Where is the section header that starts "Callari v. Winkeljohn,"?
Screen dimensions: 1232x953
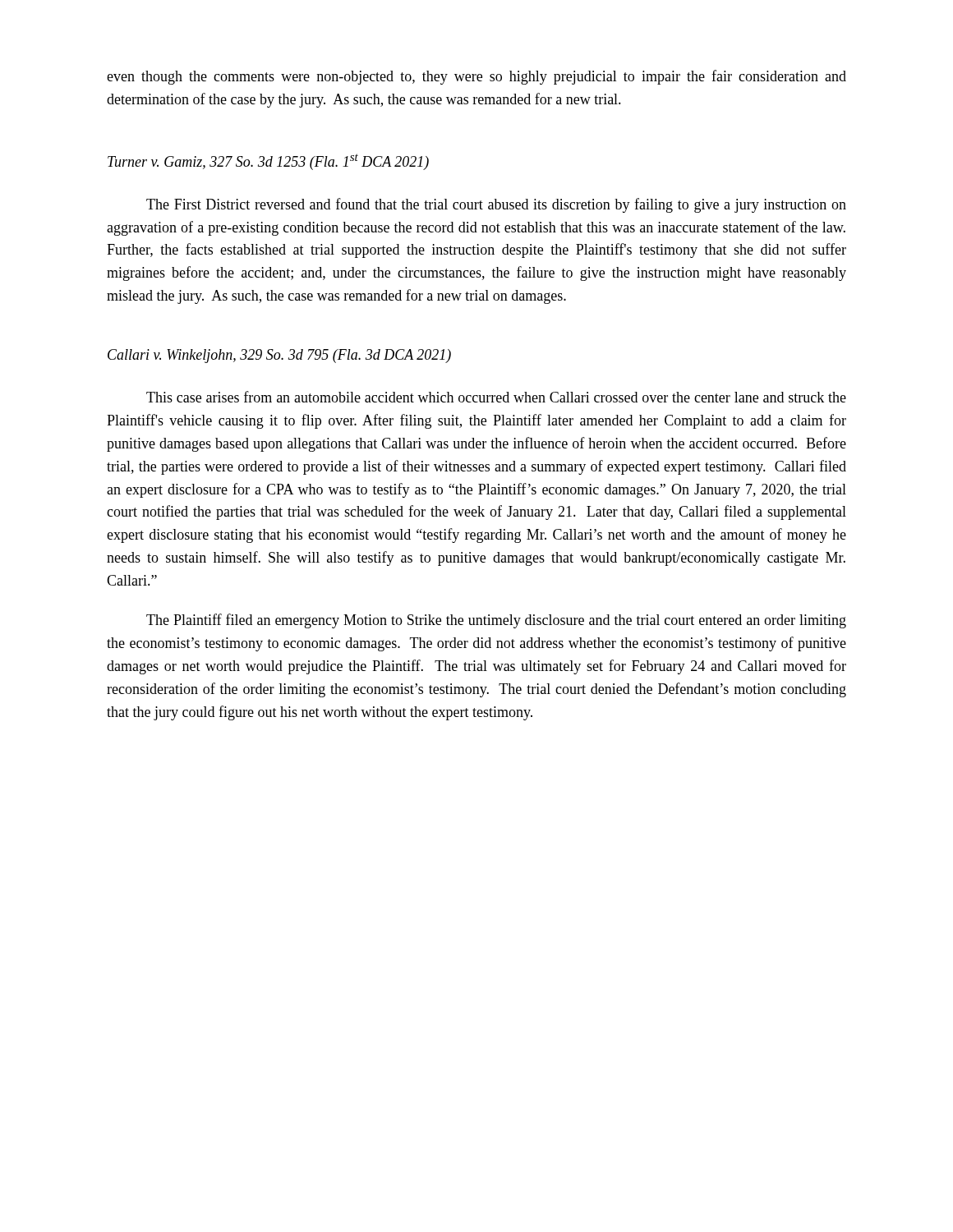[279, 355]
